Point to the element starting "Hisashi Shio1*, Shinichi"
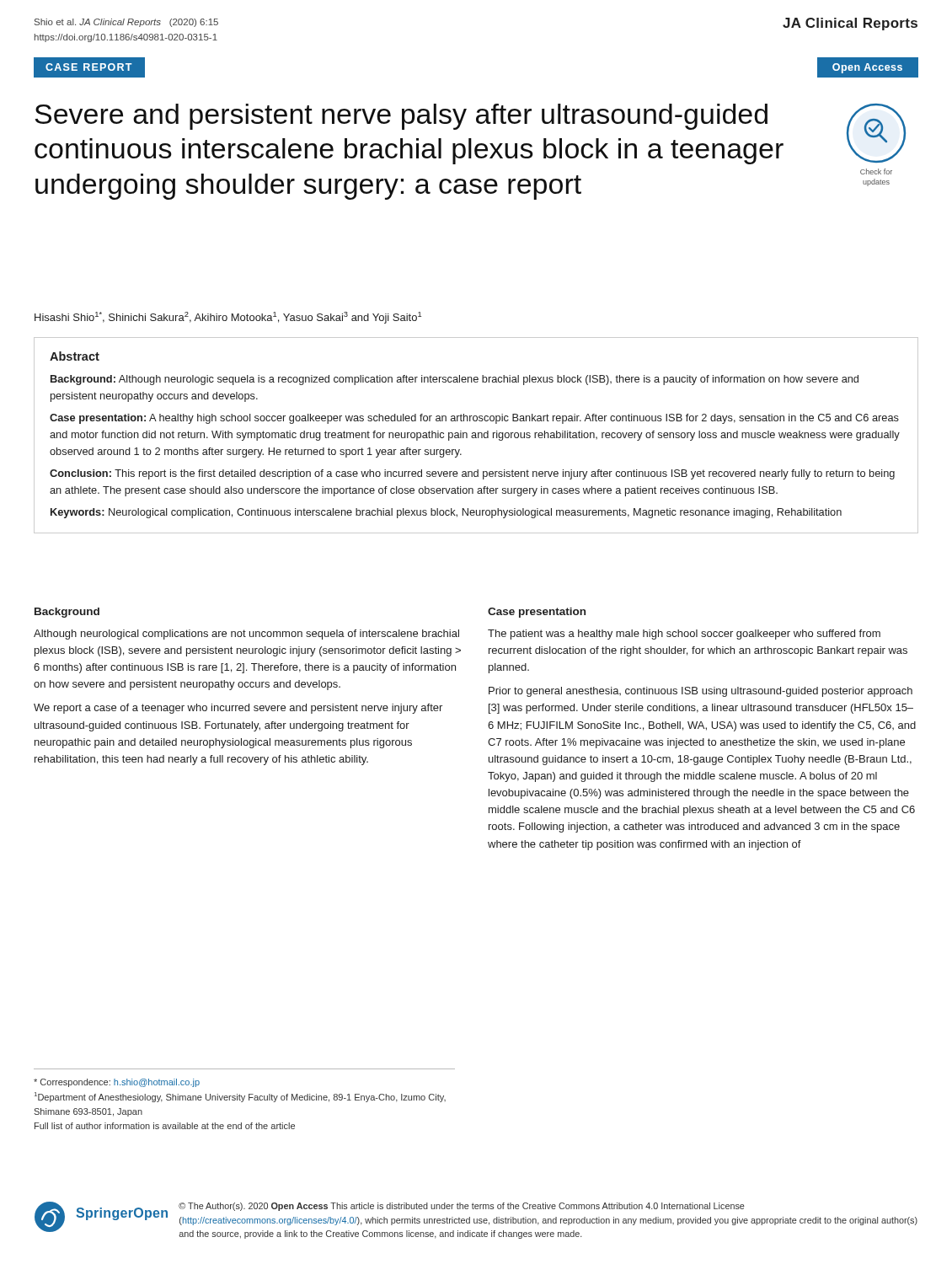The image size is (952, 1264). coord(228,317)
